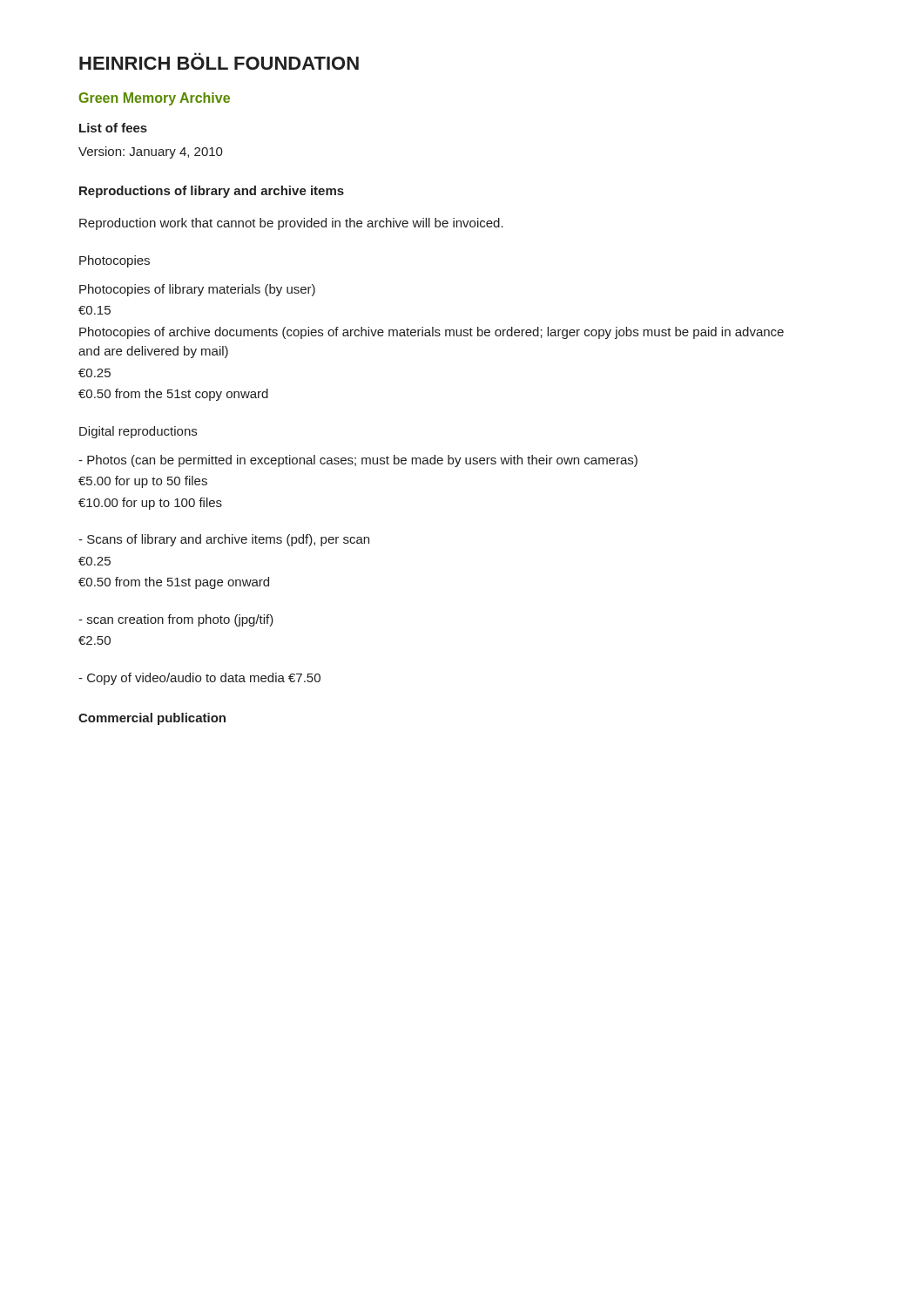The height and width of the screenshot is (1307, 924).
Task: Locate the list item that reads "Photocopies of library materials (by user)"
Action: [x=197, y=288]
